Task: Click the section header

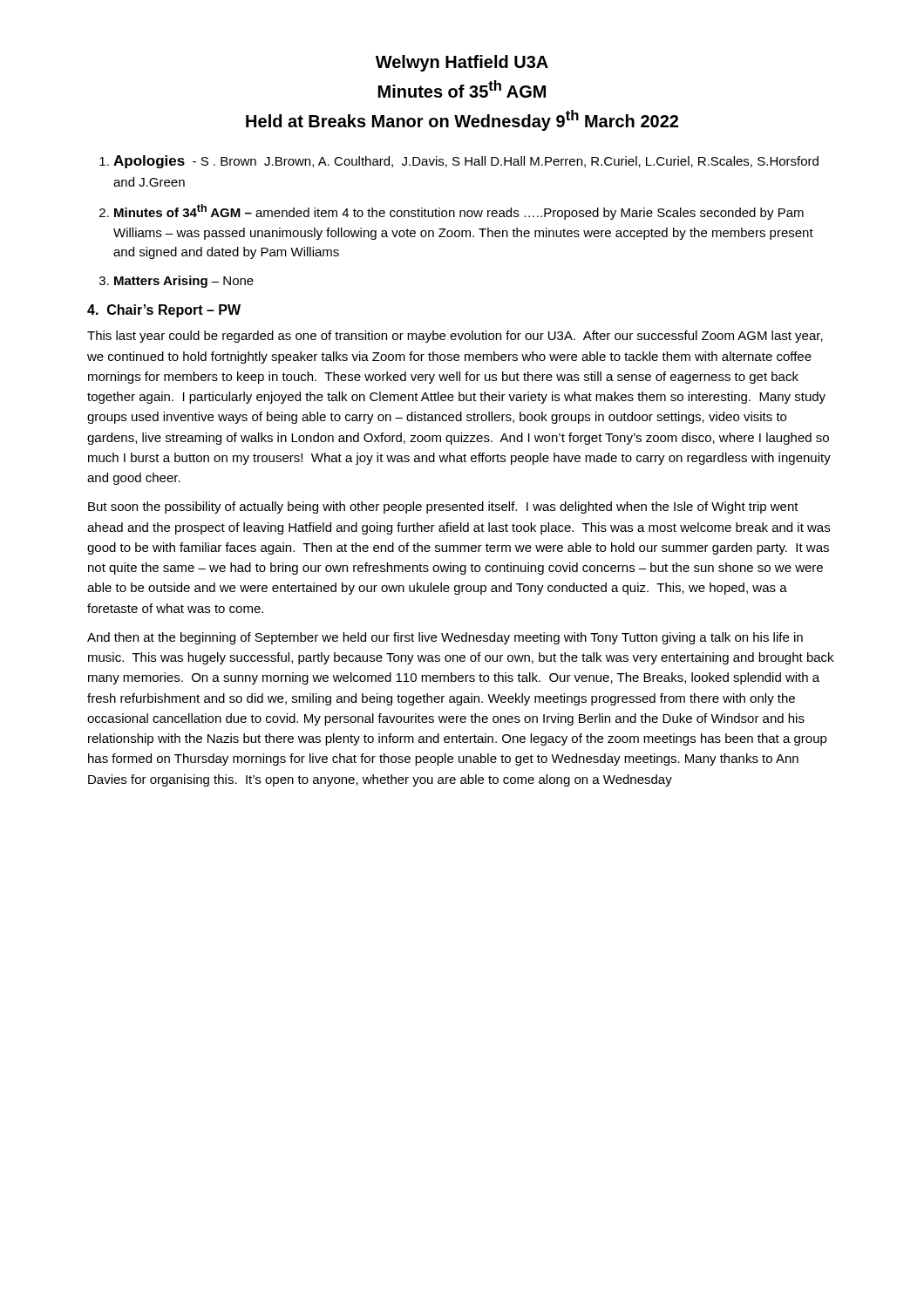Action: tap(164, 310)
